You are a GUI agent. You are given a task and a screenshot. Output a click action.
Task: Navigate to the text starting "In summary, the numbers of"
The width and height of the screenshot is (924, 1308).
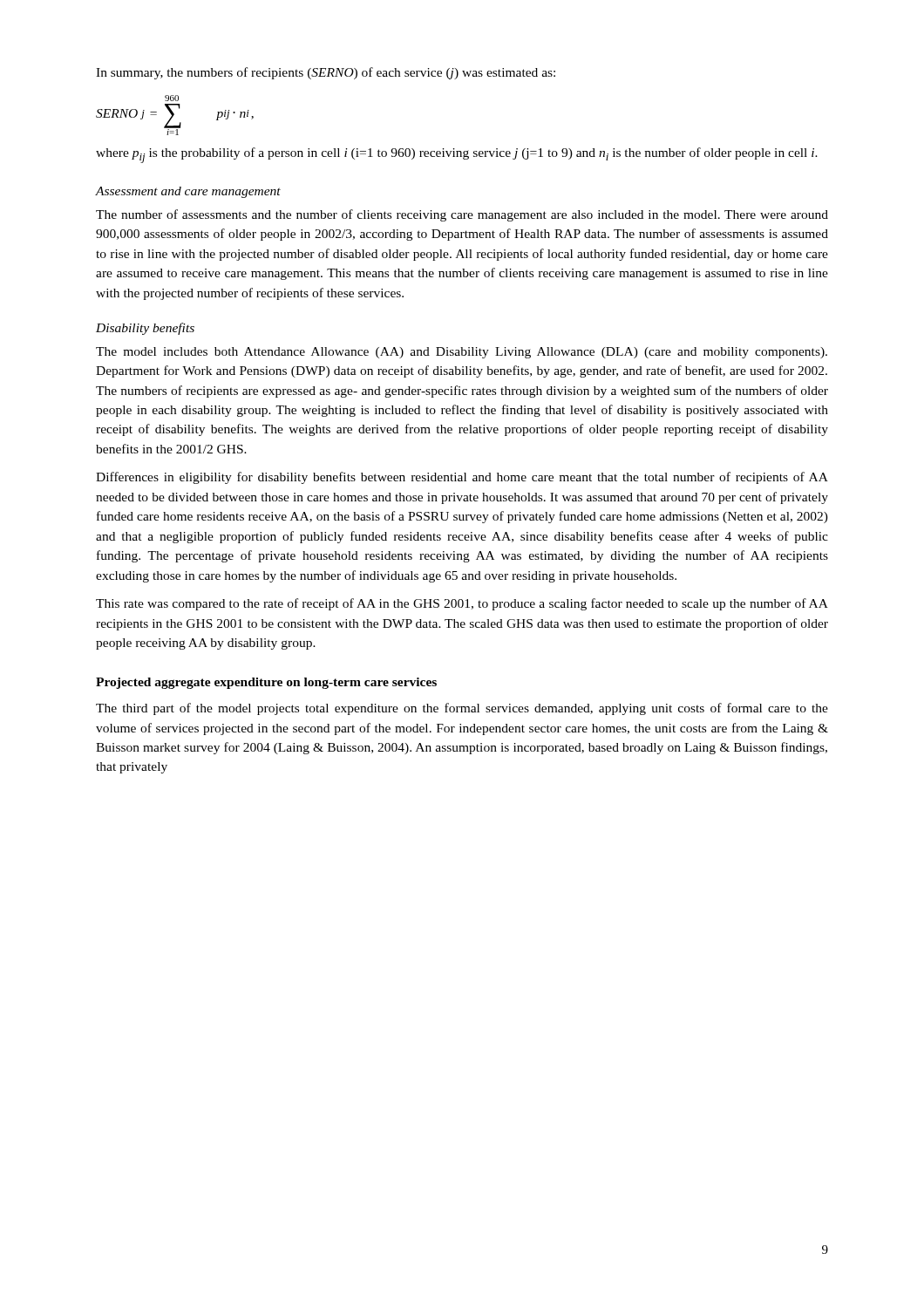coord(326,72)
